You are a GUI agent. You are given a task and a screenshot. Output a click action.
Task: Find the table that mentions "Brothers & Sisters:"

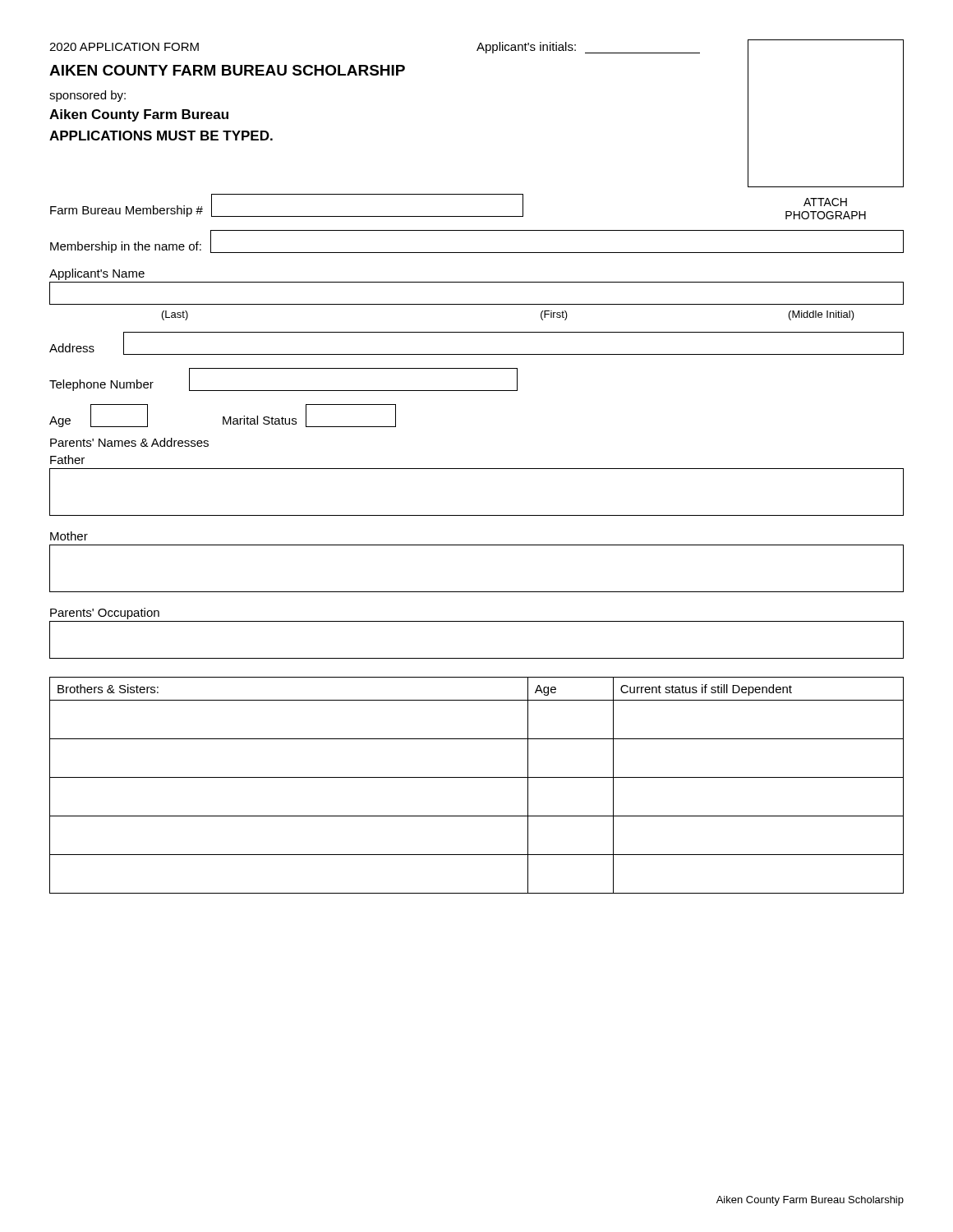pyautogui.click(x=476, y=785)
